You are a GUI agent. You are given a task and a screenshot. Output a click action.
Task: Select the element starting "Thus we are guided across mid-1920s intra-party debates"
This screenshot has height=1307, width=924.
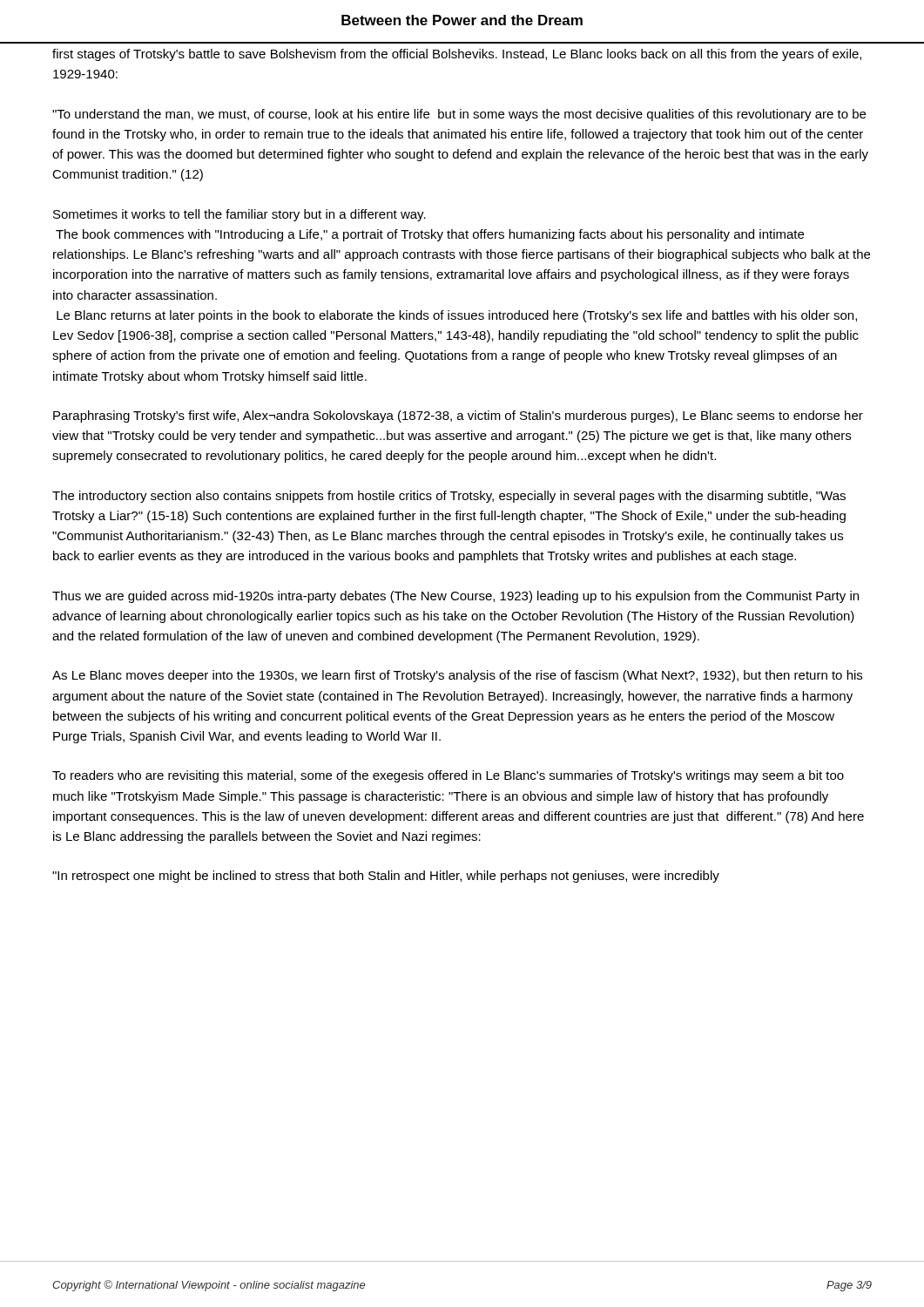(x=456, y=615)
